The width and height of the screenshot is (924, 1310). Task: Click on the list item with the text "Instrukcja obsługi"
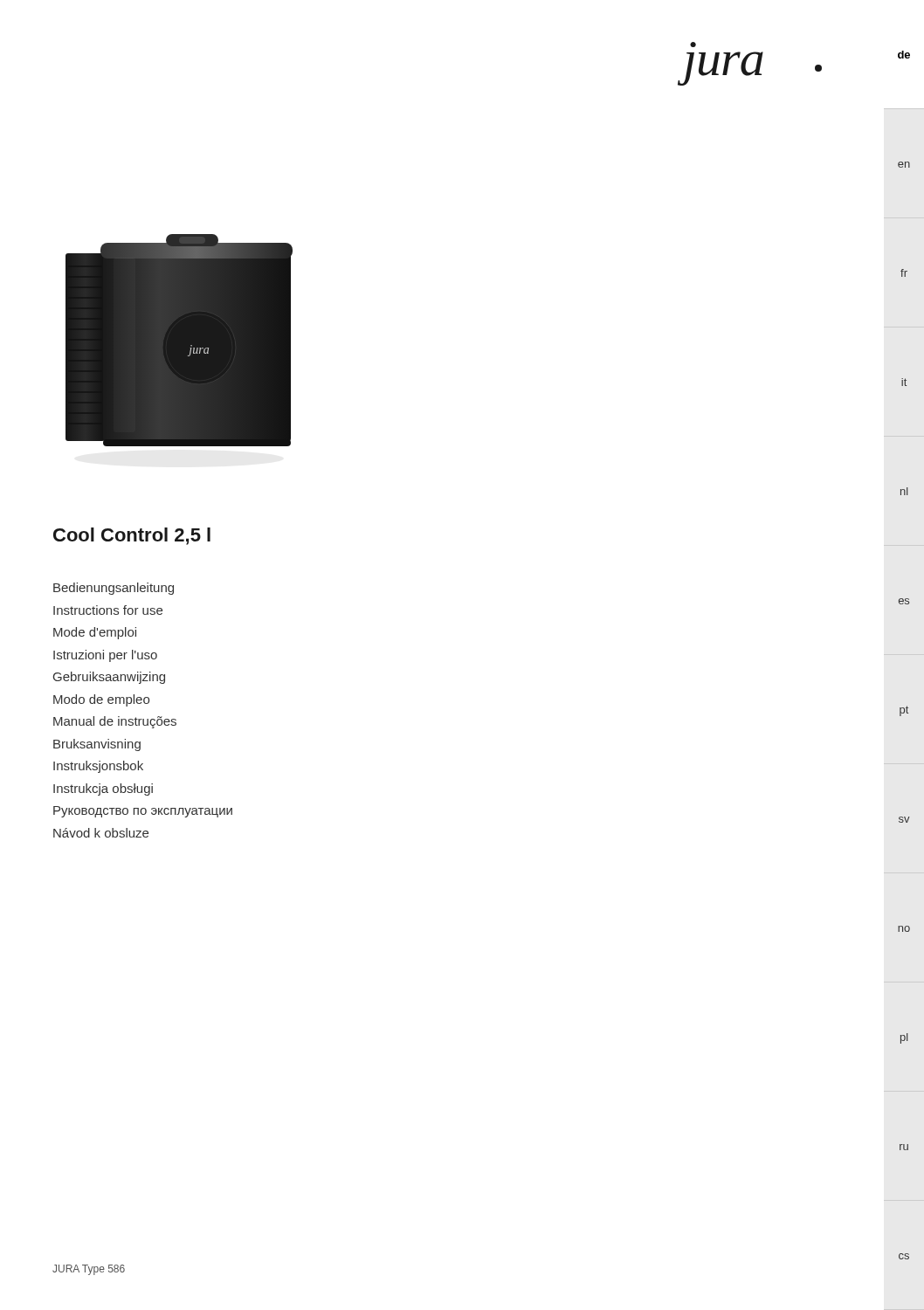pos(103,788)
